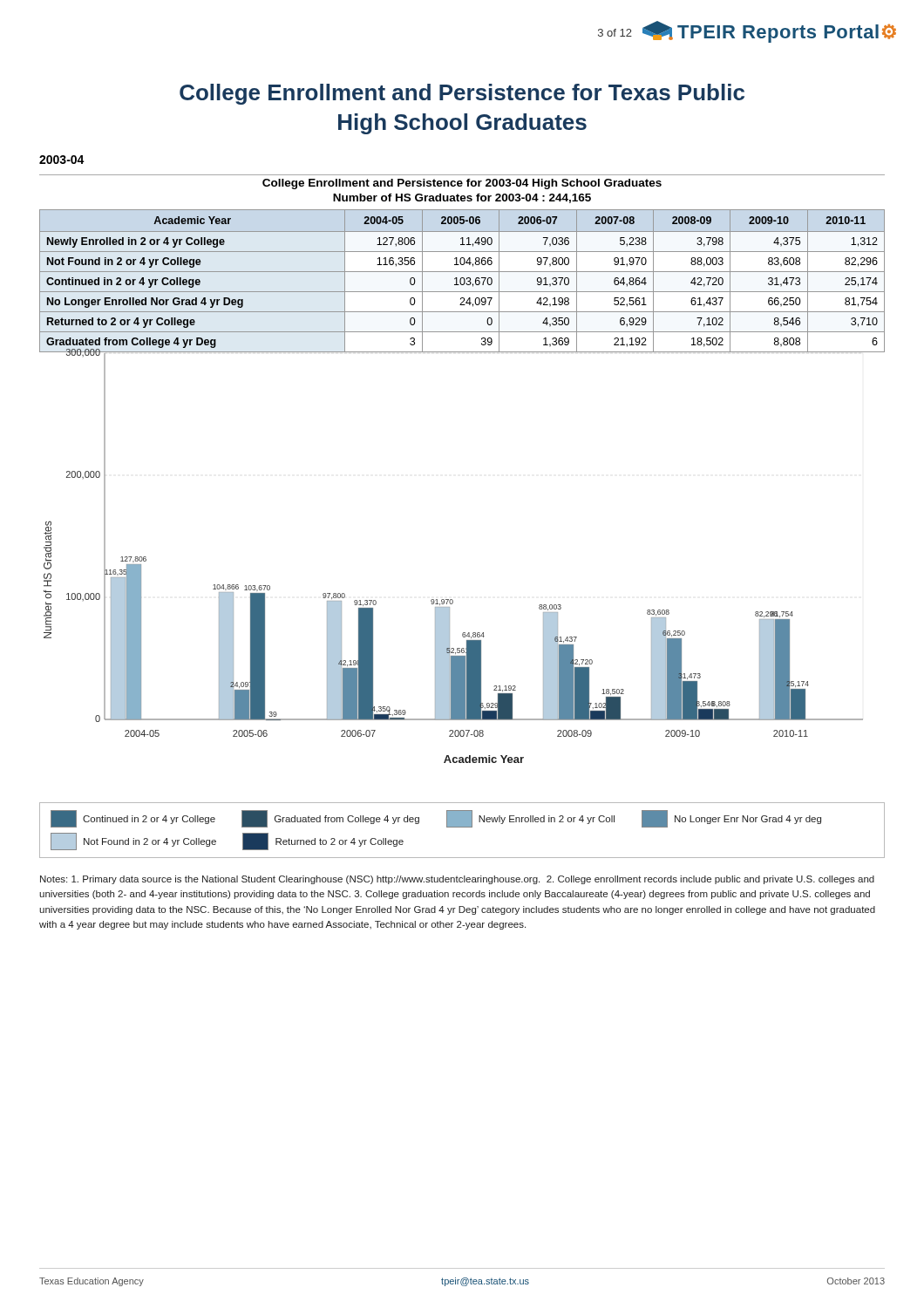Select the text block starting "Continued in 2 or 4 yr"
Image resolution: width=924 pixels, height=1308 pixels.
(x=462, y=830)
